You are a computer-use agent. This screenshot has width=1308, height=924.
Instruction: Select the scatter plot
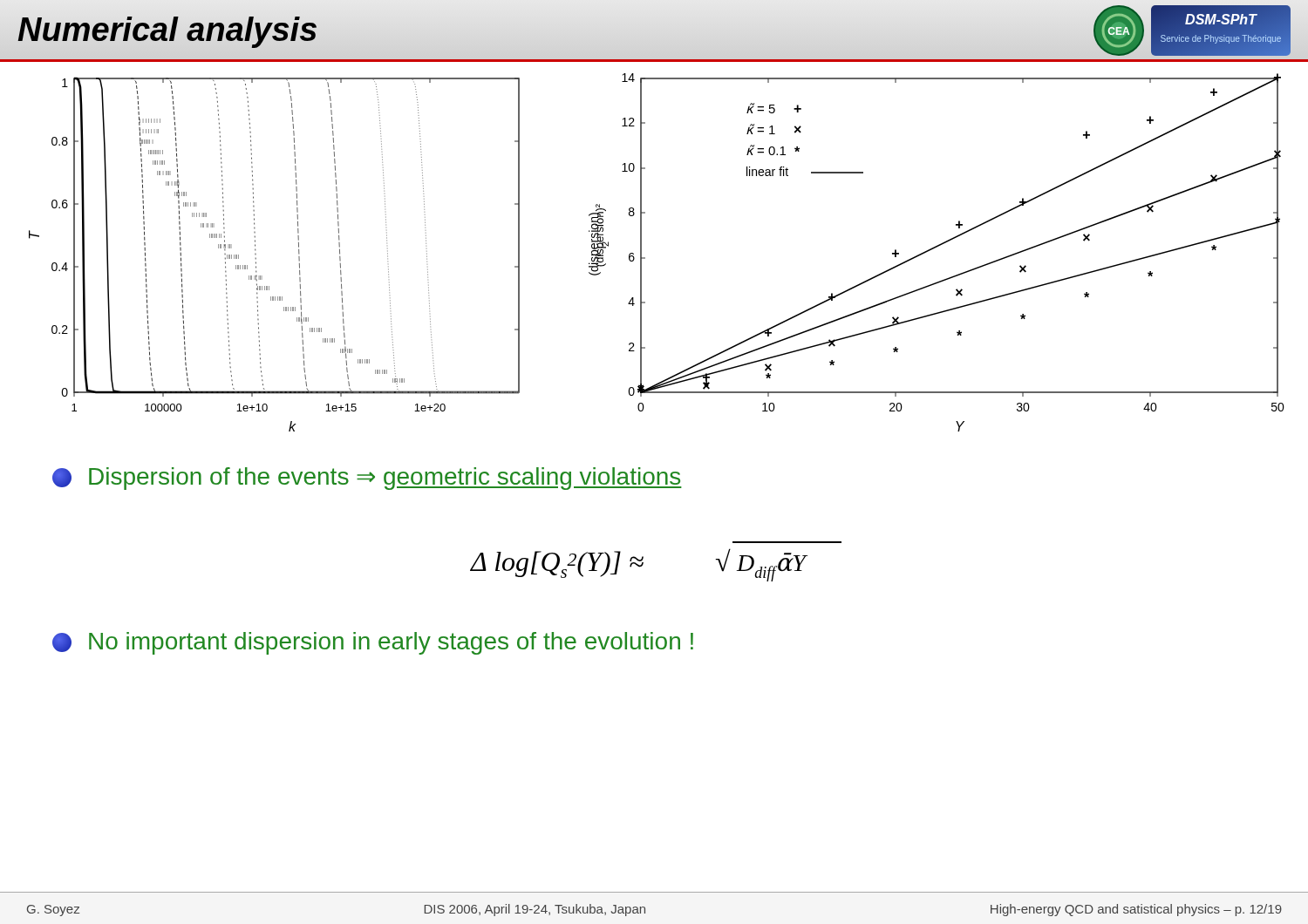[x=942, y=253]
